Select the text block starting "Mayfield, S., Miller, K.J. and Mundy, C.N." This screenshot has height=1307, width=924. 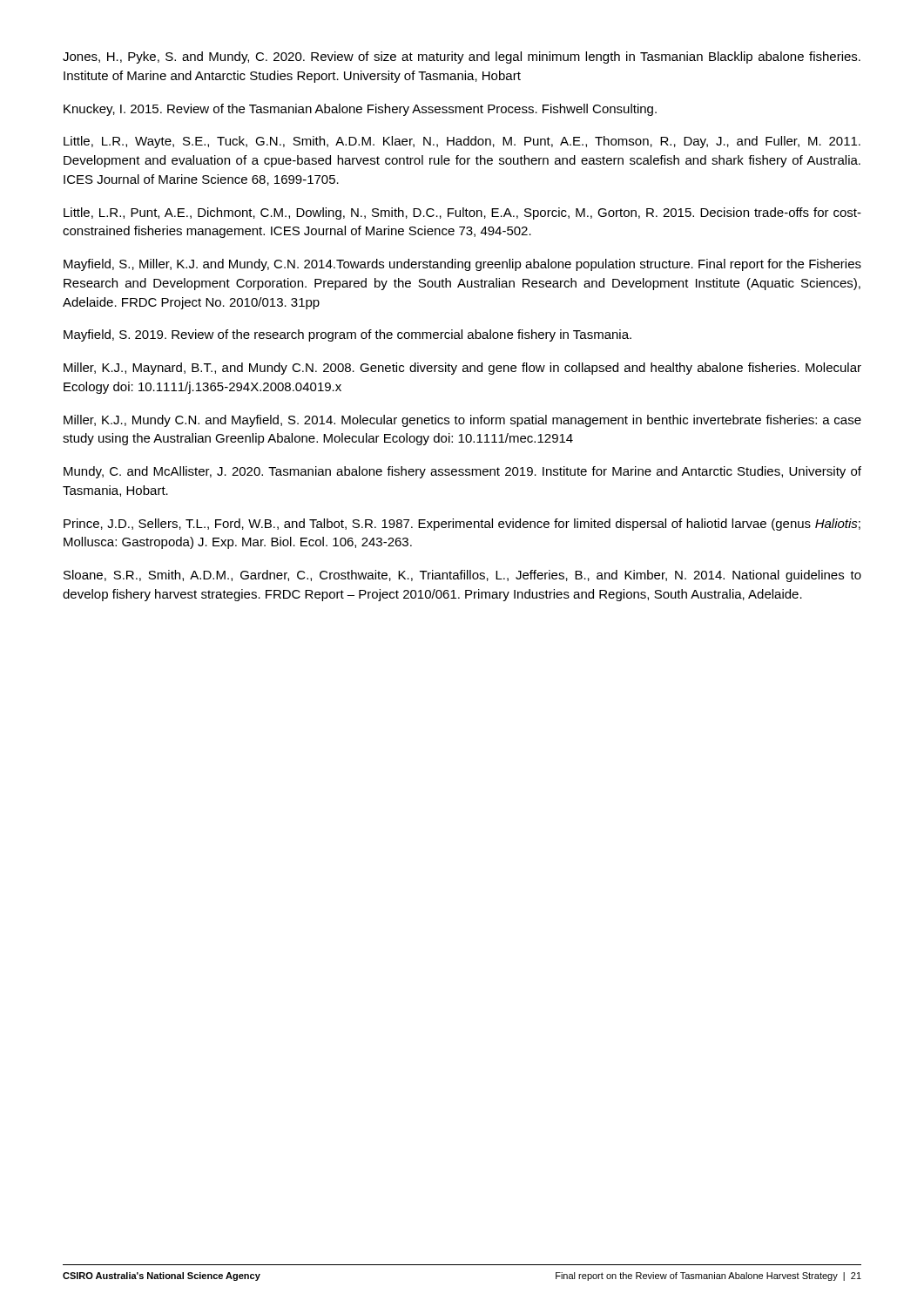coord(462,283)
